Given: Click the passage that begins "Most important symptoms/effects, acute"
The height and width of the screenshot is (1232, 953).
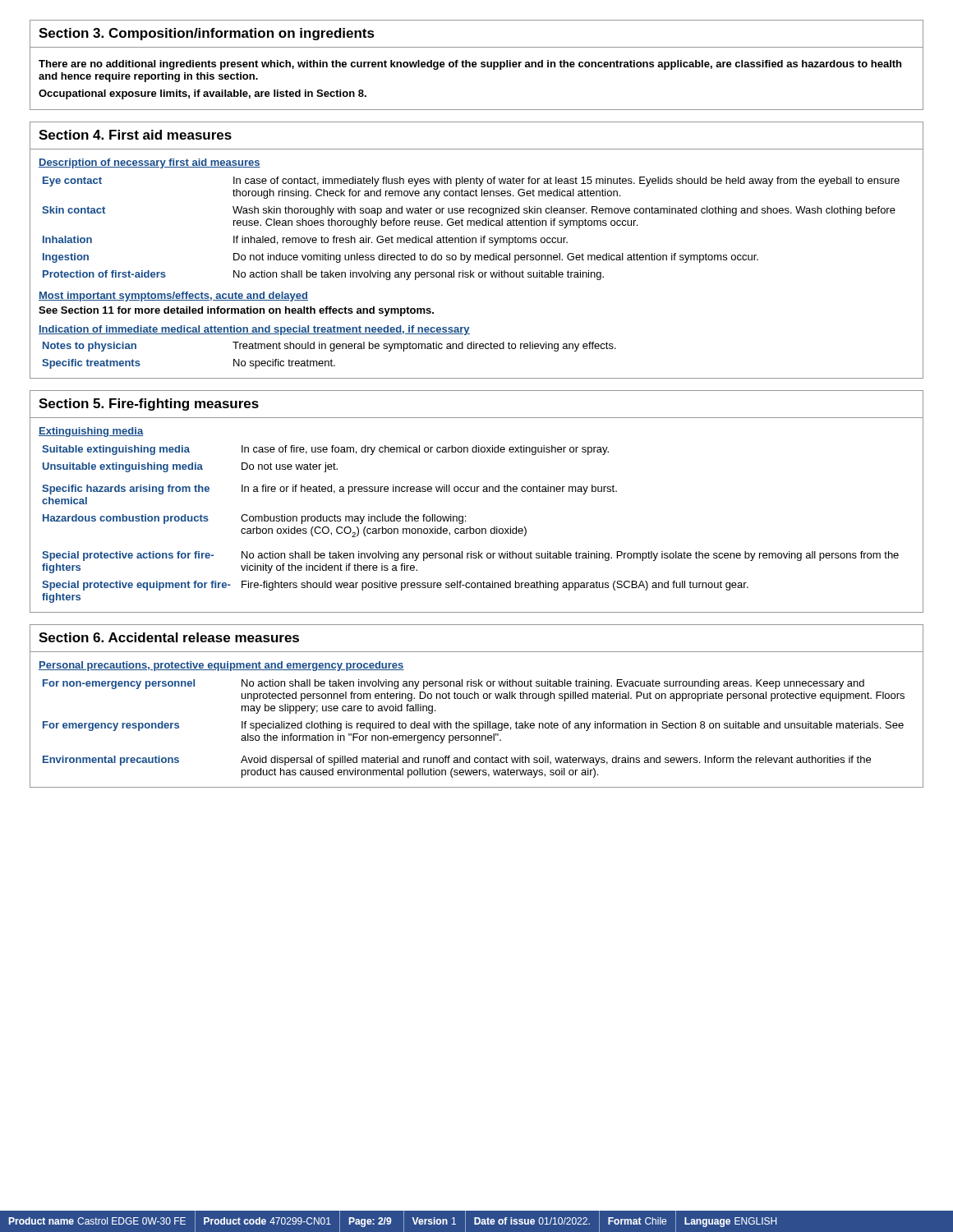Looking at the screenshot, I should click(x=173, y=297).
